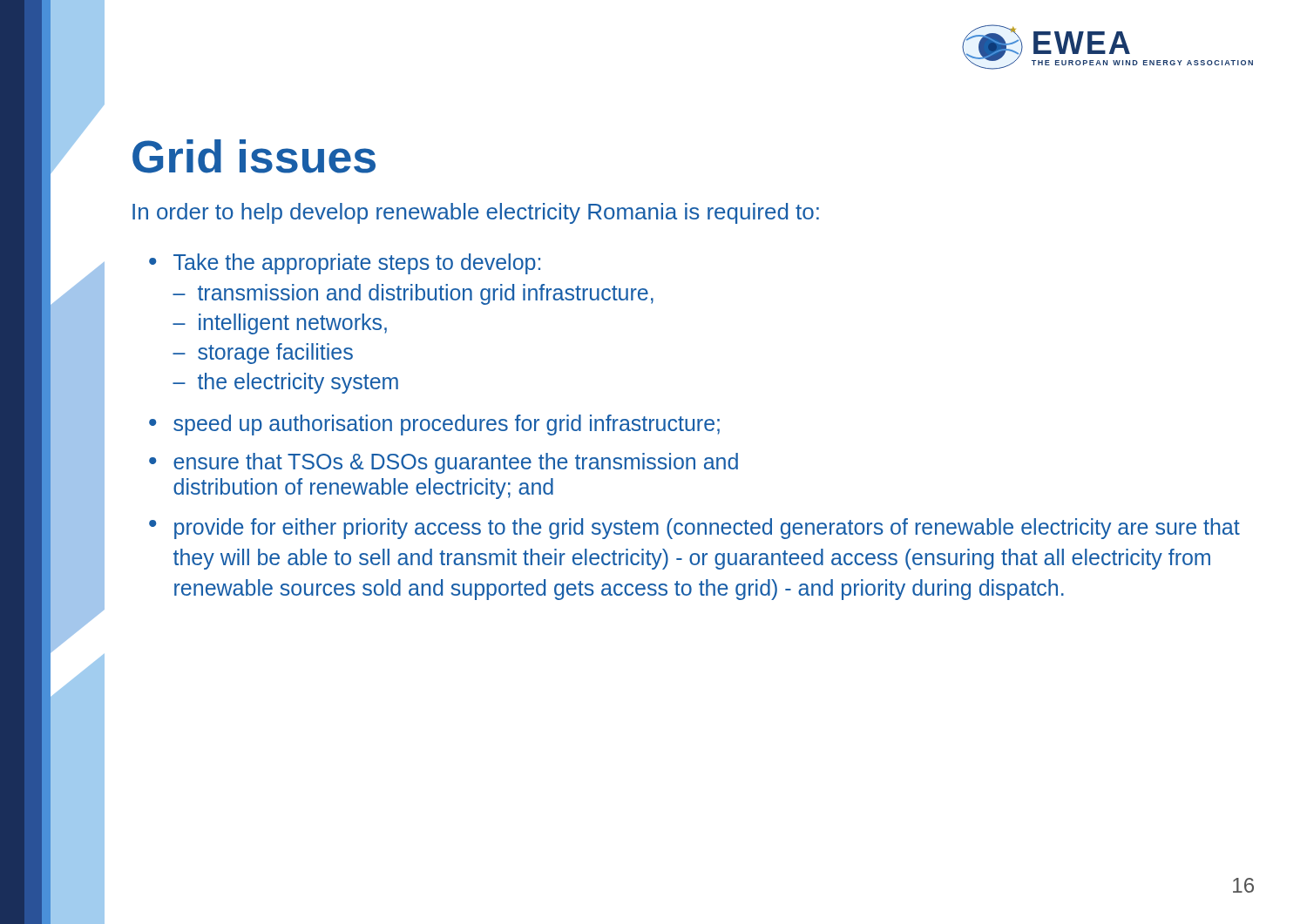This screenshot has height=924, width=1307.
Task: Locate the list item that says "• ensure that TSOs &"
Action: (444, 475)
